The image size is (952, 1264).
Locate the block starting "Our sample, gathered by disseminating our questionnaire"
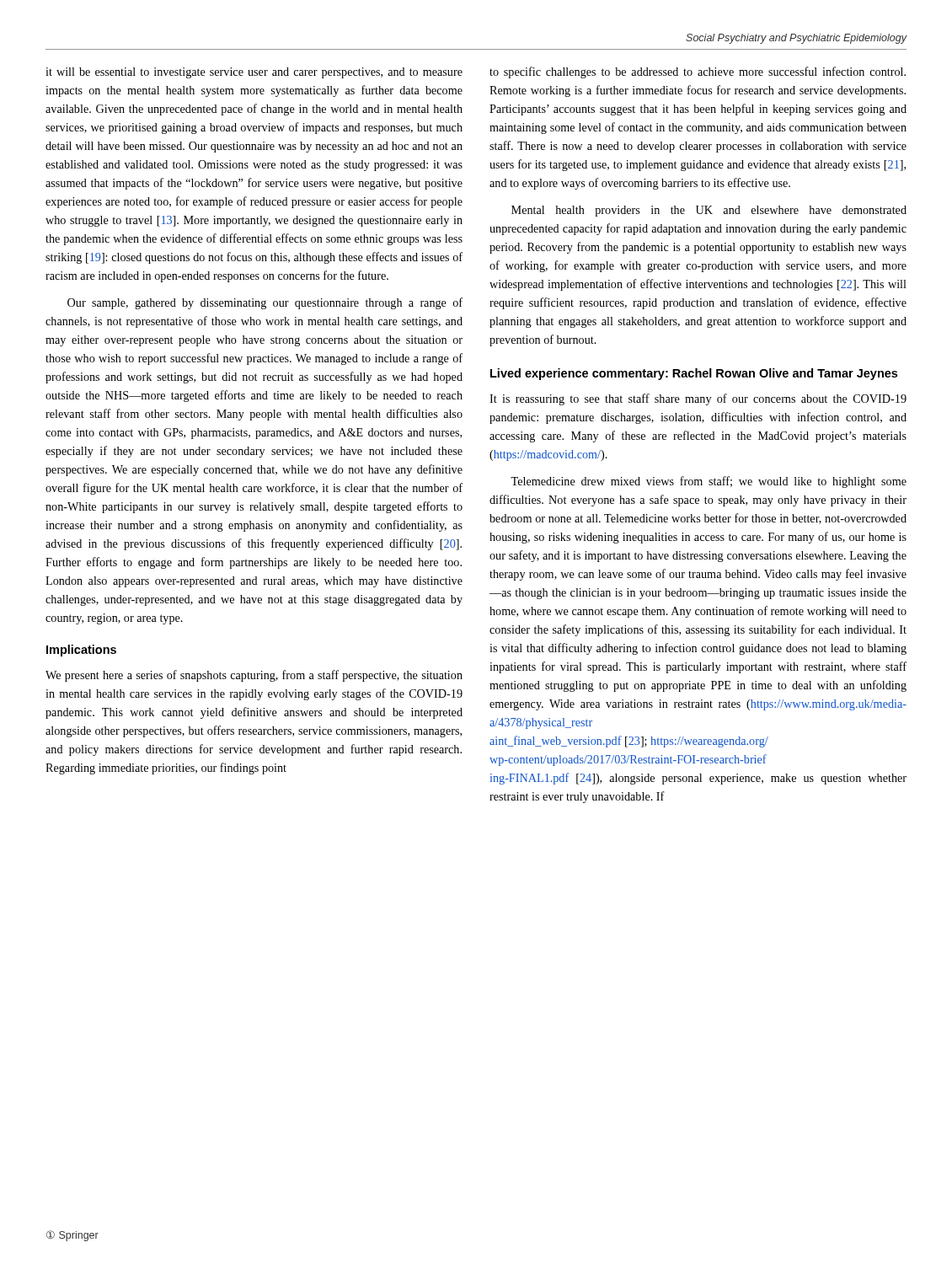(x=254, y=460)
